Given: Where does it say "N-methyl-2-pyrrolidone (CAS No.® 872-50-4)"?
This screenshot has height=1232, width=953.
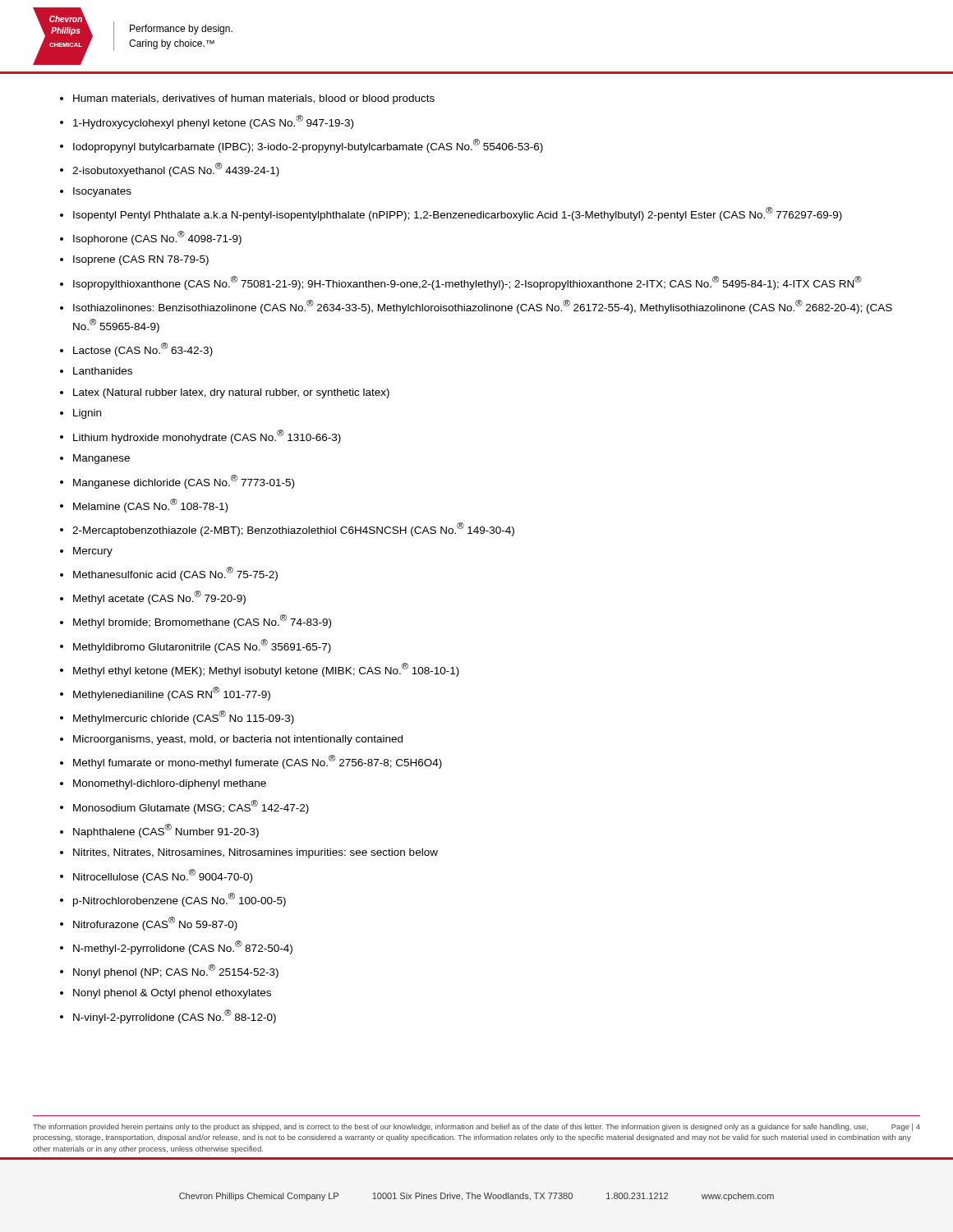Looking at the screenshot, I should pos(183,946).
